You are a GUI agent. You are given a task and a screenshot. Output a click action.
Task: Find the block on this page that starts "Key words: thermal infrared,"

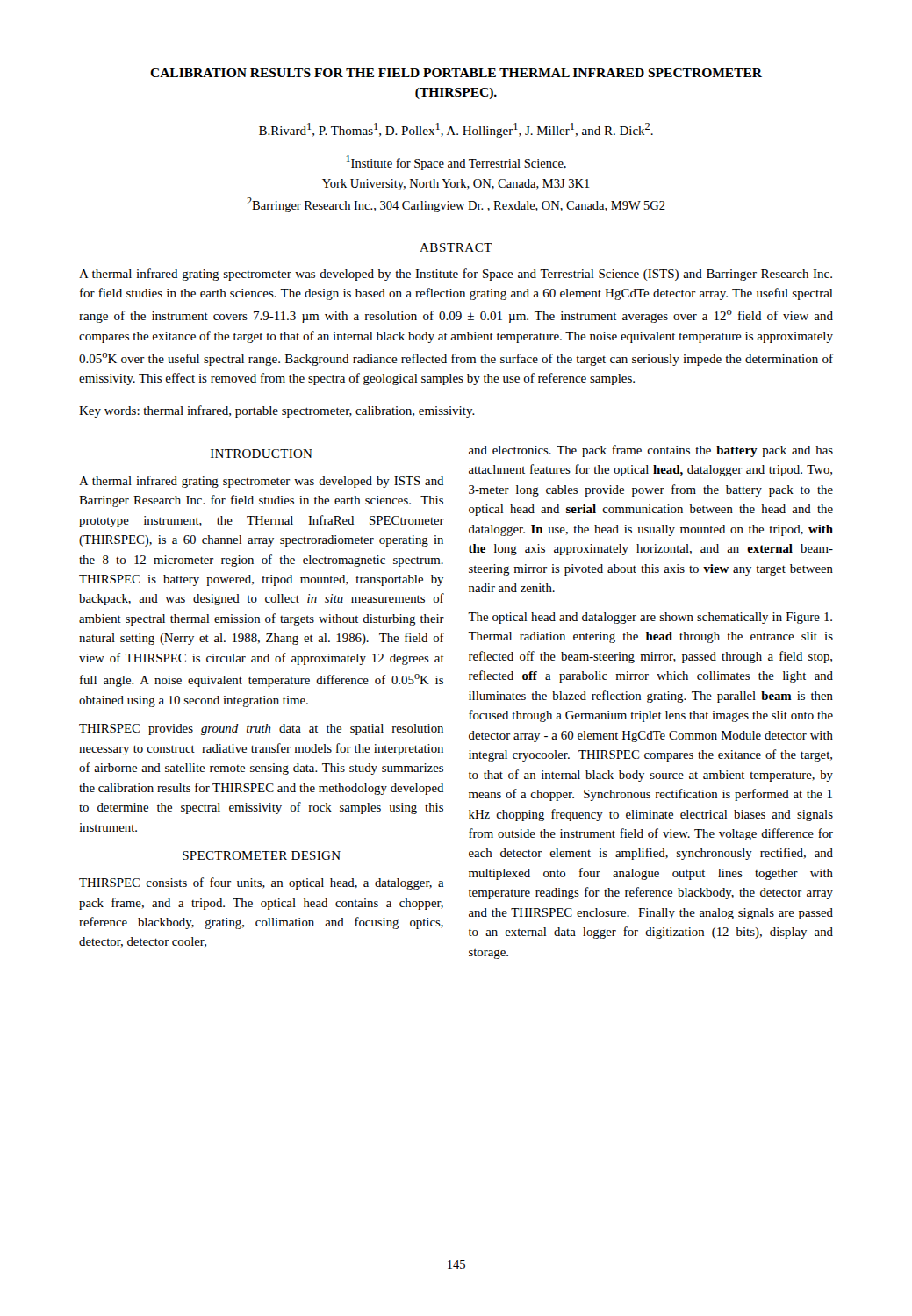tap(277, 411)
